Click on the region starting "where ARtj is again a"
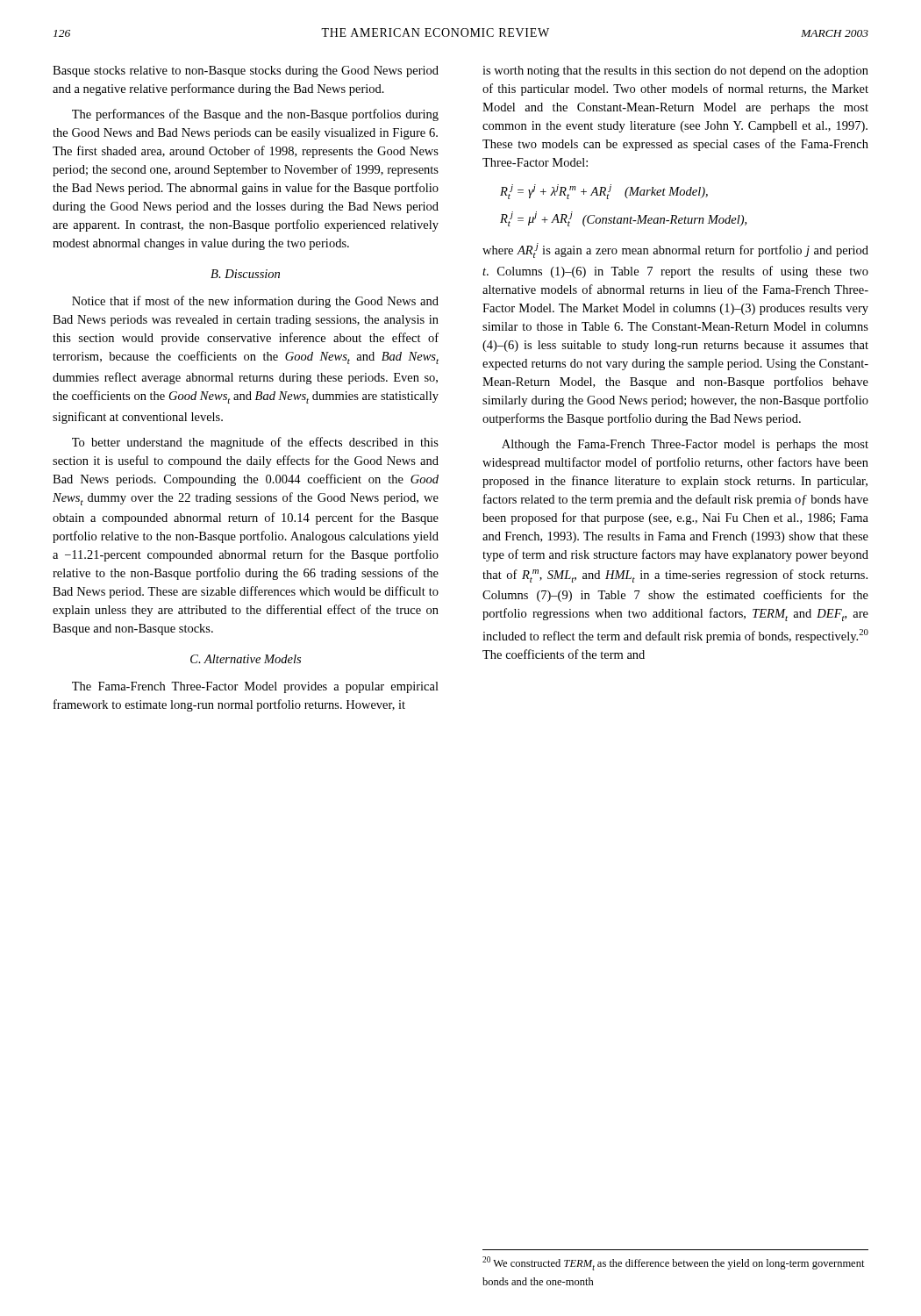This screenshot has height=1316, width=921. pyautogui.click(x=675, y=334)
